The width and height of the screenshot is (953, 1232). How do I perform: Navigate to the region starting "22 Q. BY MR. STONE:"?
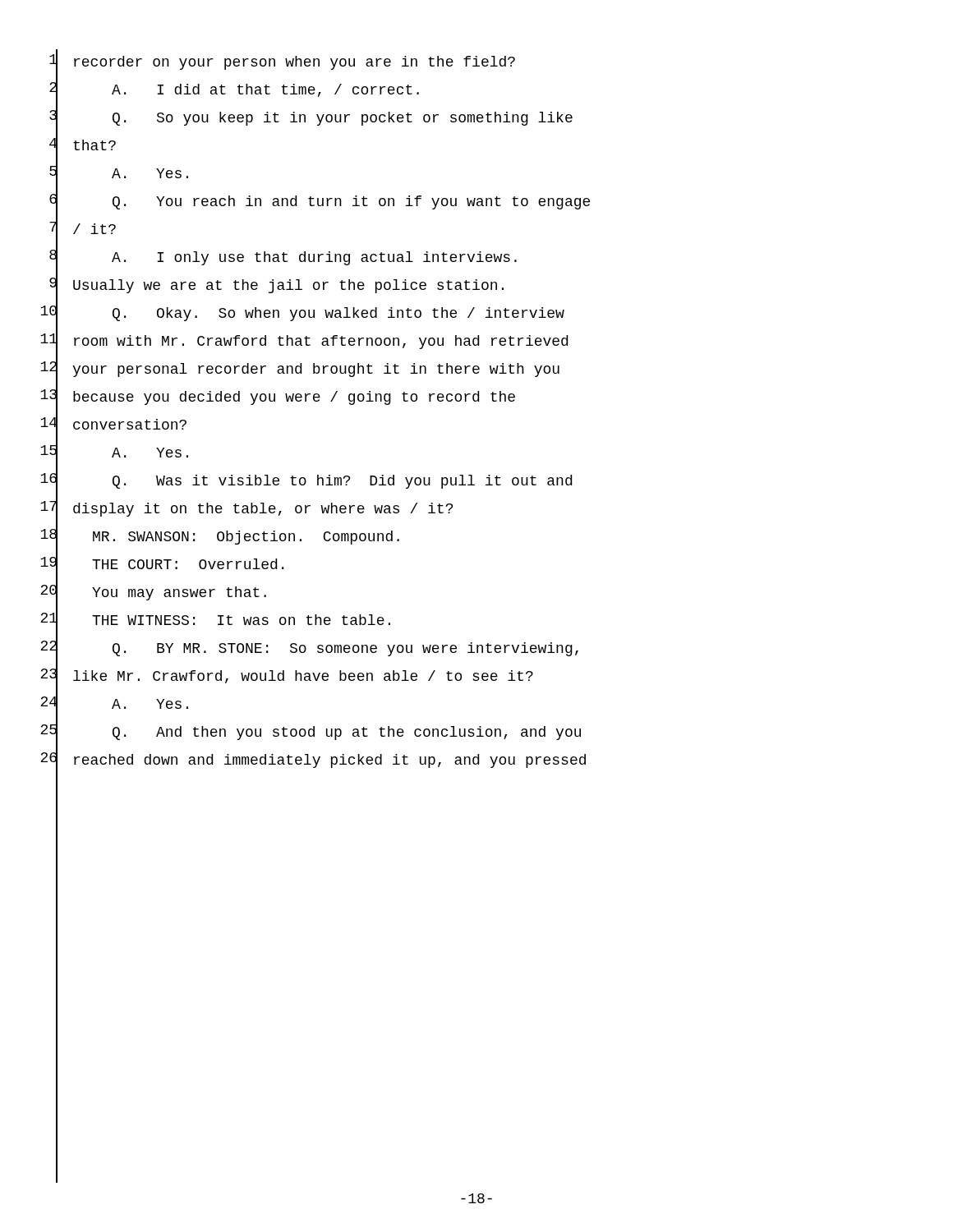pyautogui.click(x=476, y=648)
